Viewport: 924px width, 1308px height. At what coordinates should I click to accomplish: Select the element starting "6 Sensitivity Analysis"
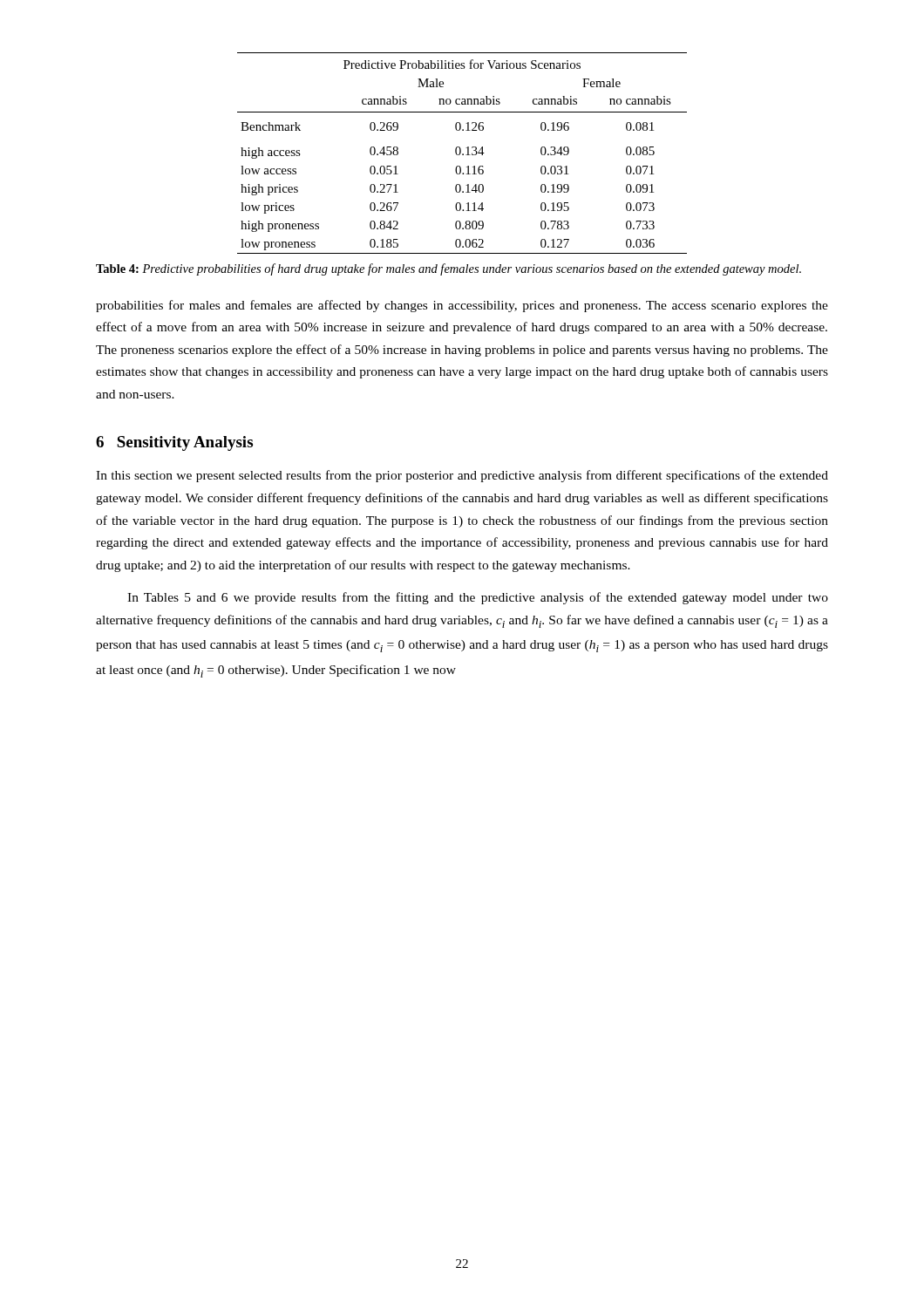[x=175, y=442]
